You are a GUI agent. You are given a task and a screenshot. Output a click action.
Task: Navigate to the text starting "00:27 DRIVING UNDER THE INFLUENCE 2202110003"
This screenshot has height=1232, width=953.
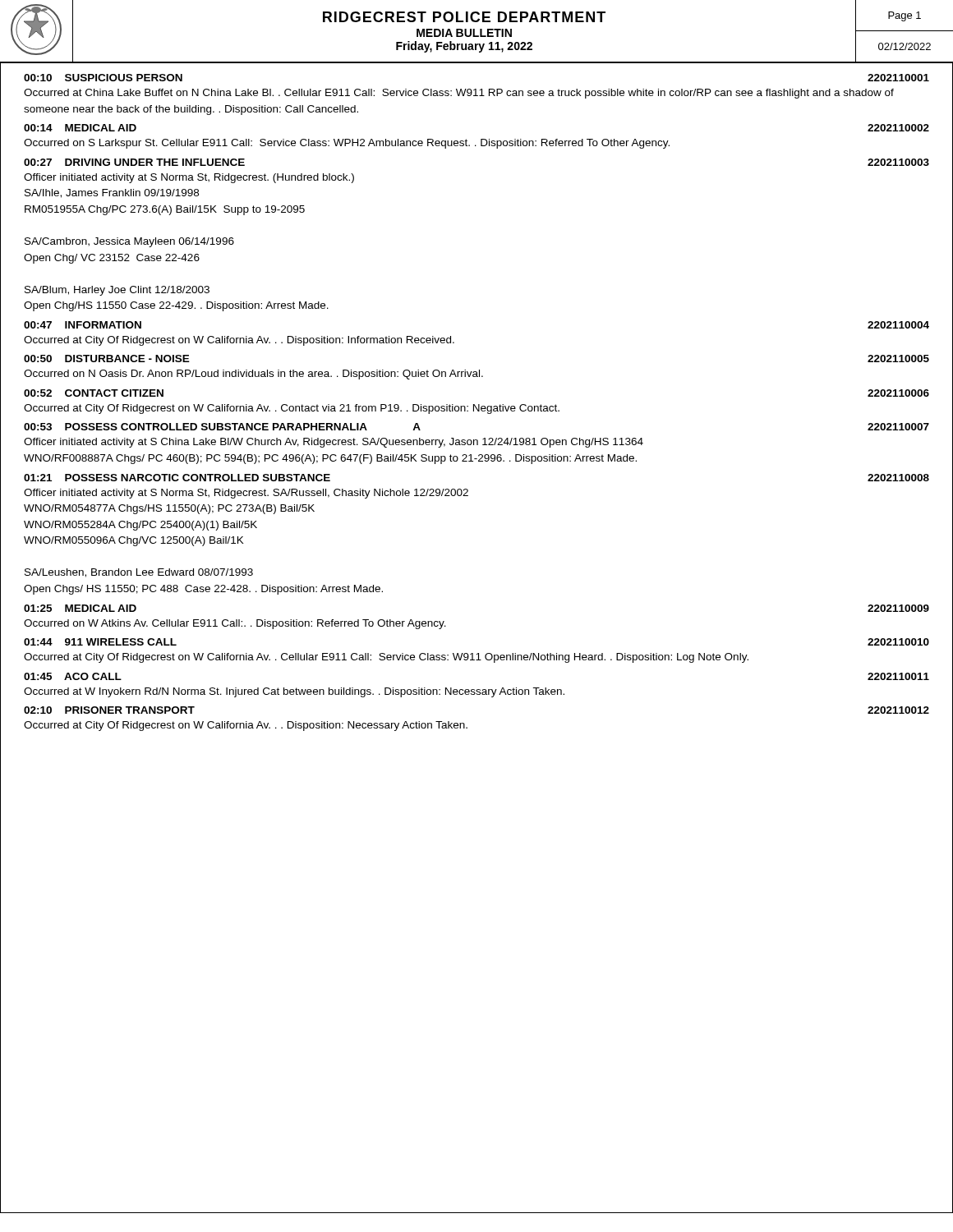[x=38, y=161]
